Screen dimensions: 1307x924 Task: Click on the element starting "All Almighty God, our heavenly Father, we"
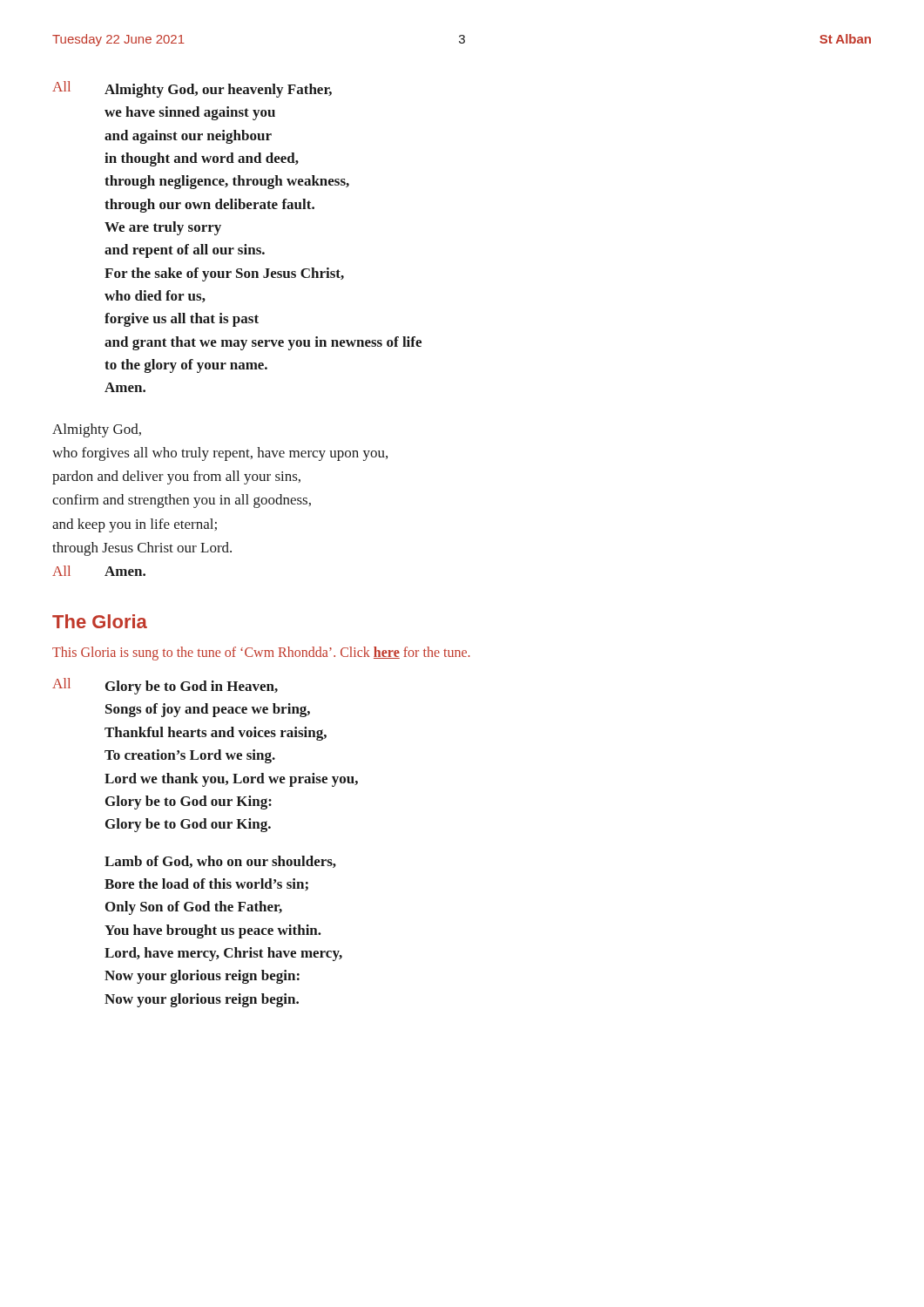pyautogui.click(x=237, y=239)
